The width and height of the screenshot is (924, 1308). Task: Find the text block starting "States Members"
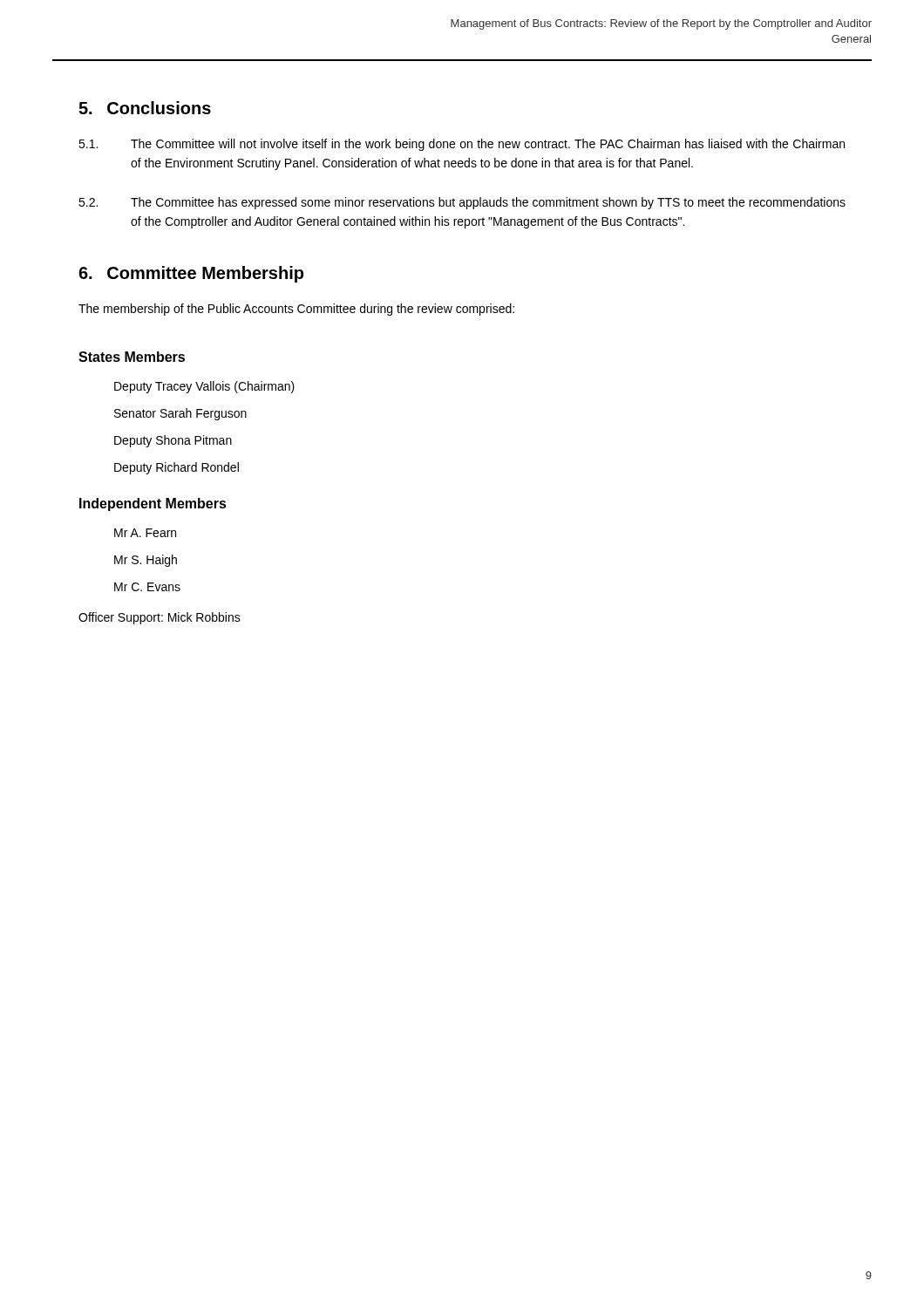click(x=132, y=357)
